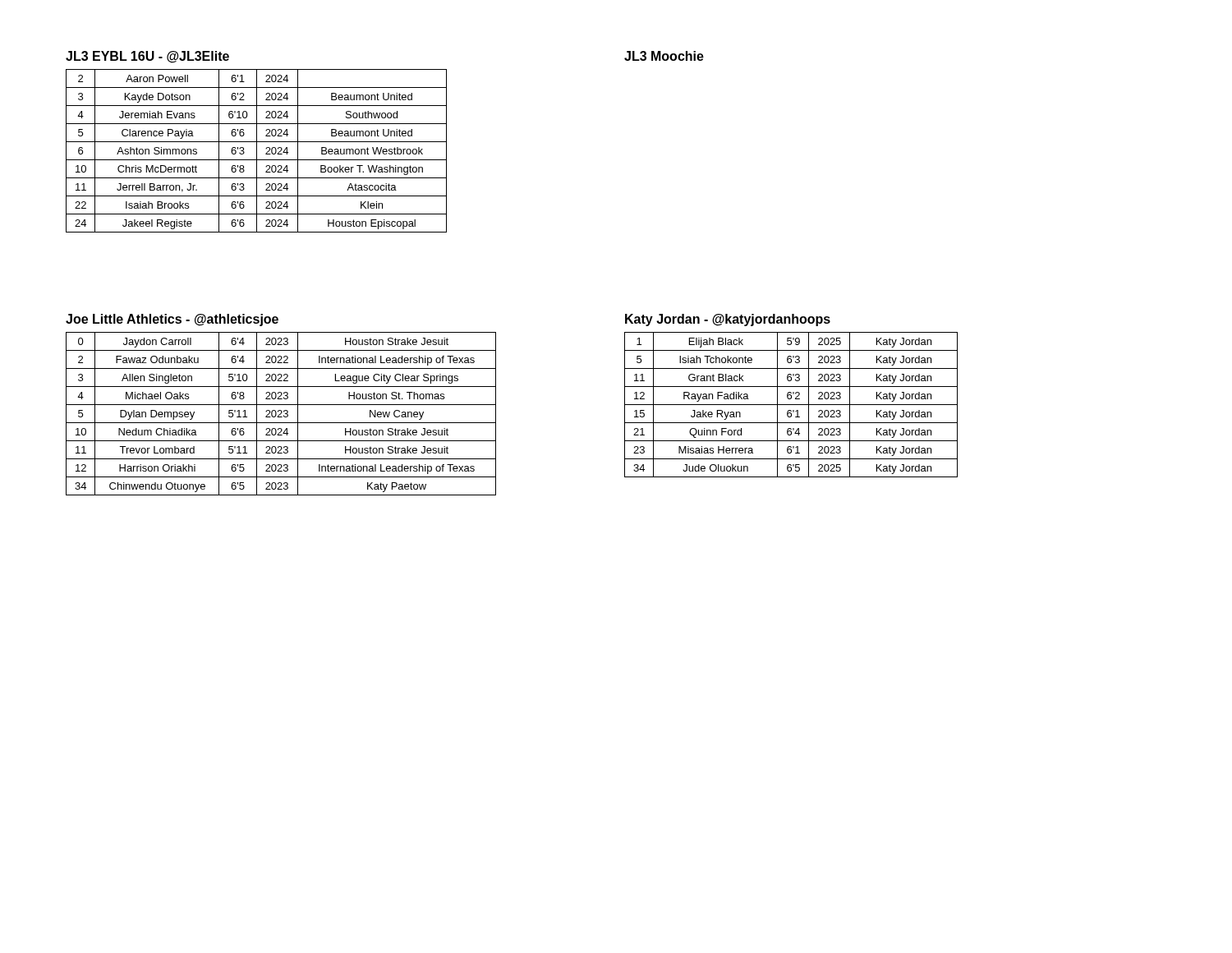Click on the table containing "Jake Ryan"

[791, 405]
